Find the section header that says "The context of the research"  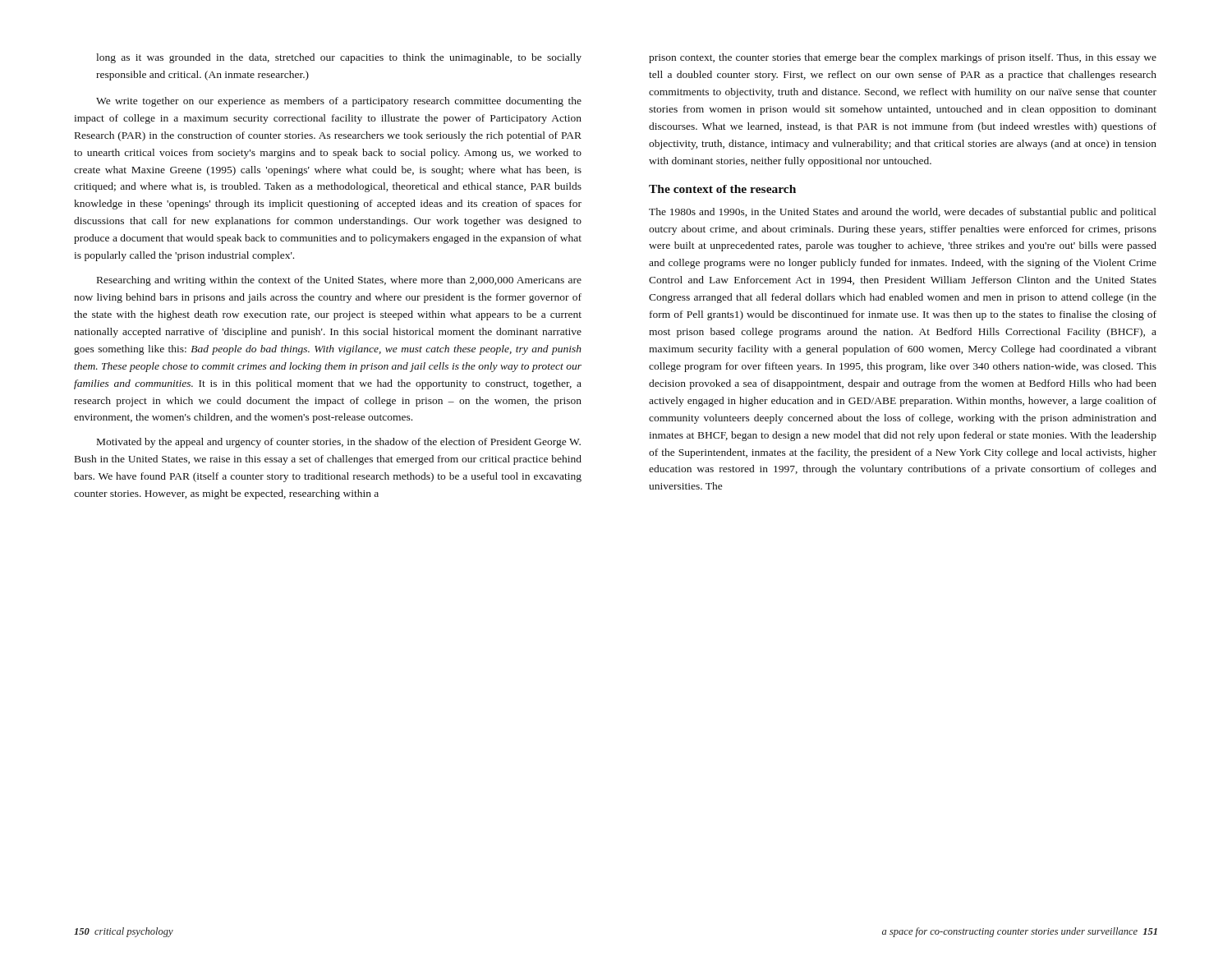(x=723, y=189)
